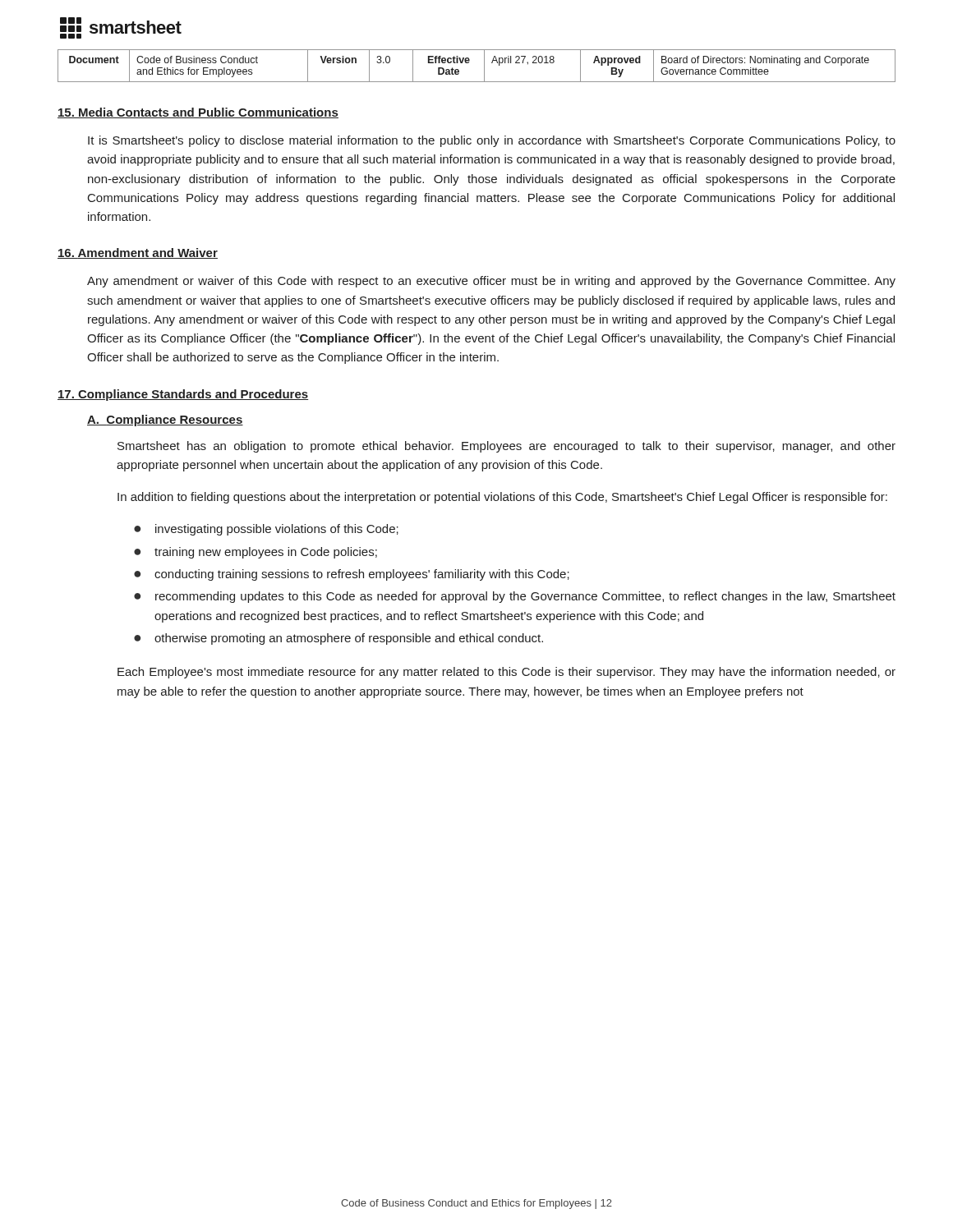Locate the text block containing "It is Smartsheet's policy to"
Image resolution: width=953 pixels, height=1232 pixels.
491,178
